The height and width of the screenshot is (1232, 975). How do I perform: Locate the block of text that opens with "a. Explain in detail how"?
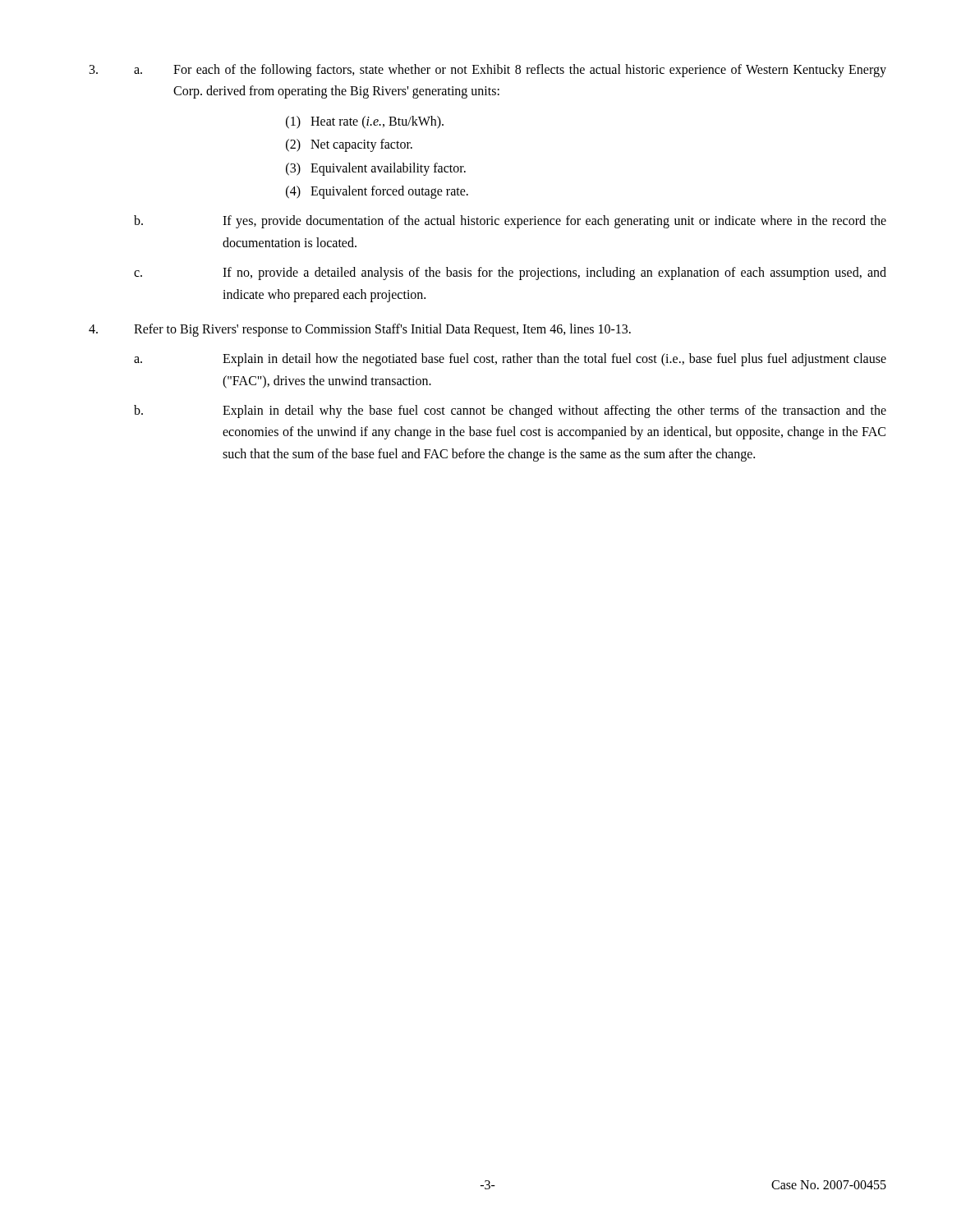pyautogui.click(x=488, y=370)
